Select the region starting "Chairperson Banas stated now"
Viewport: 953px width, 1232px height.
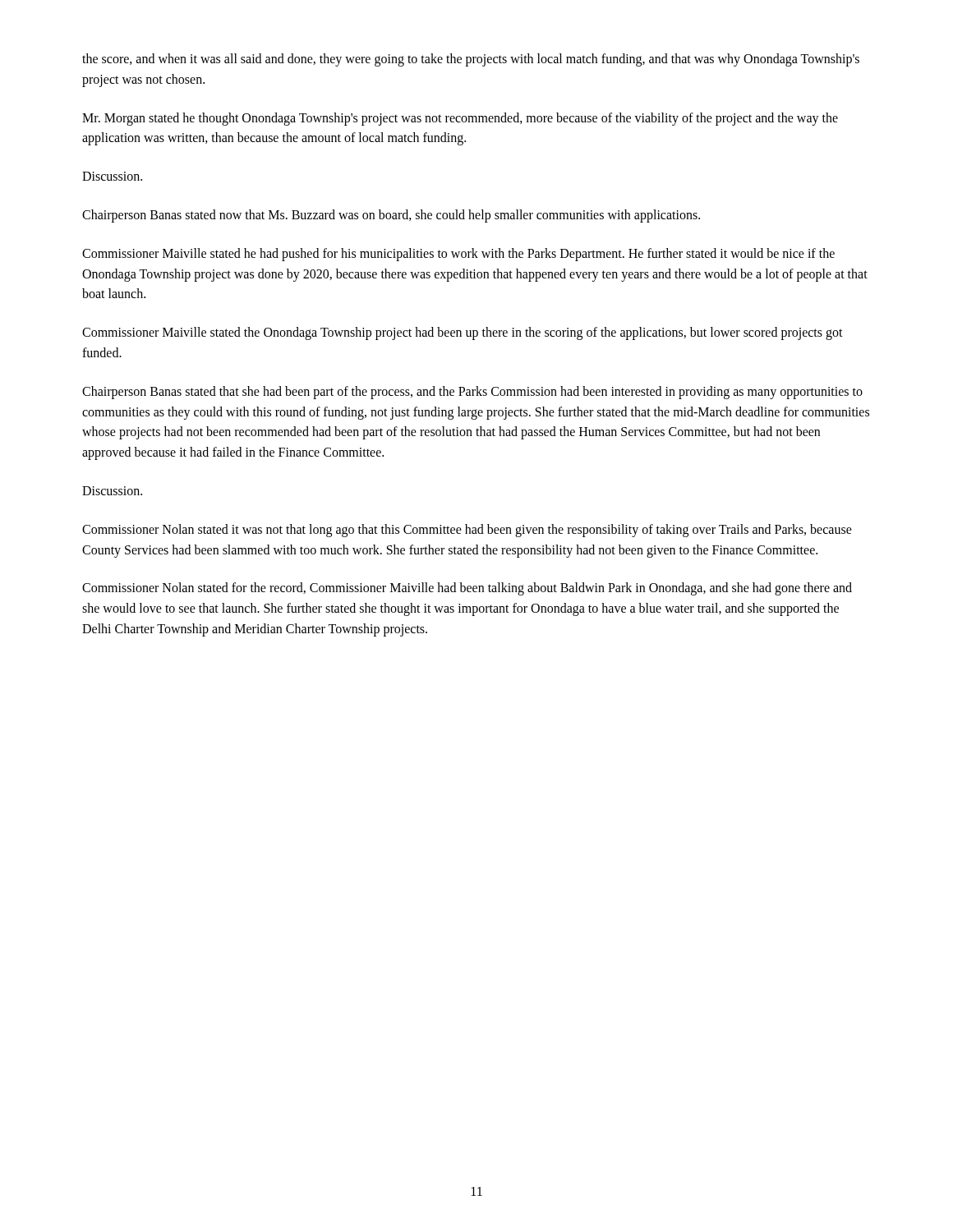(x=392, y=215)
